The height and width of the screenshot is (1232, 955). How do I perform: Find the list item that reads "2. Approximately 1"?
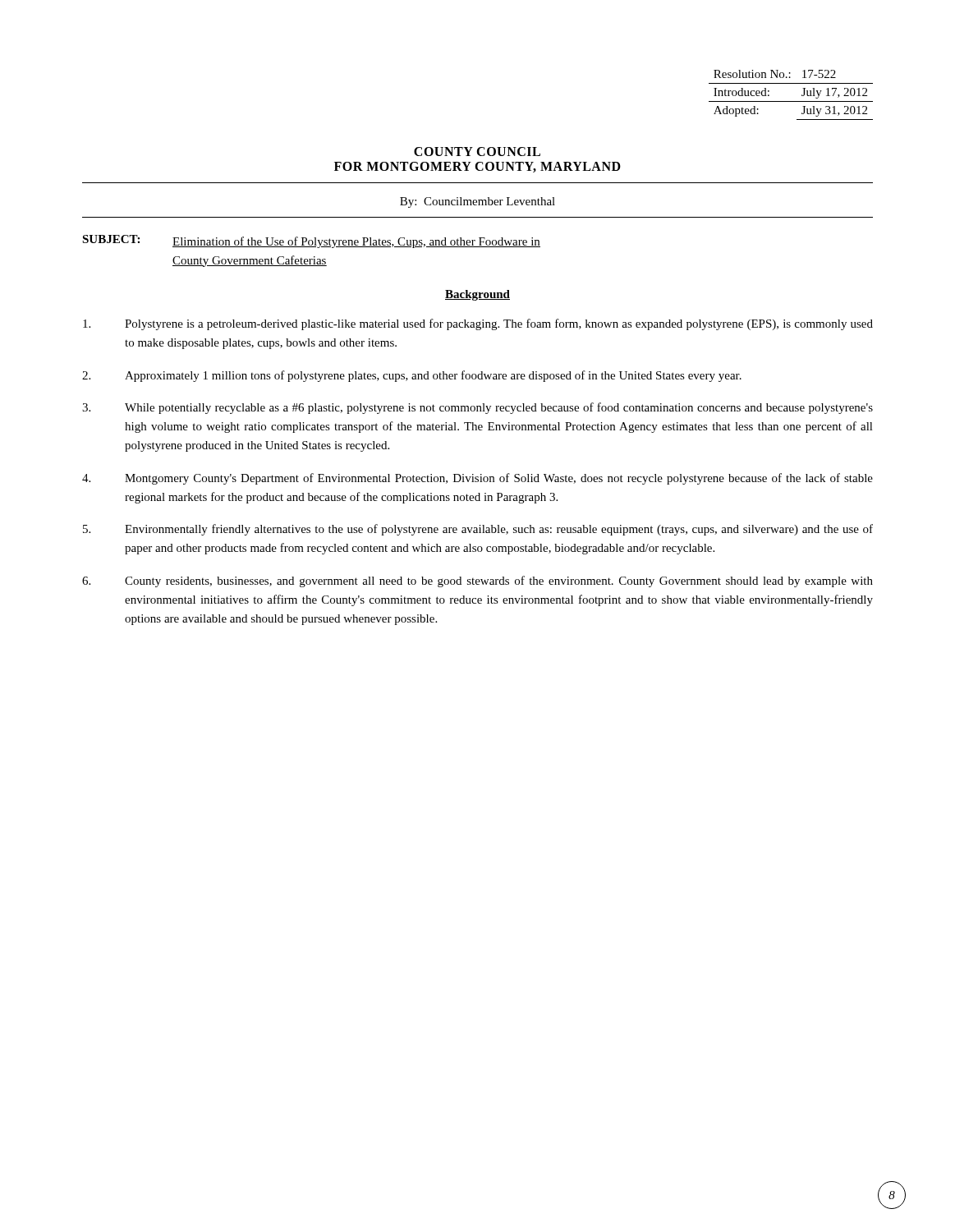pyautogui.click(x=478, y=375)
